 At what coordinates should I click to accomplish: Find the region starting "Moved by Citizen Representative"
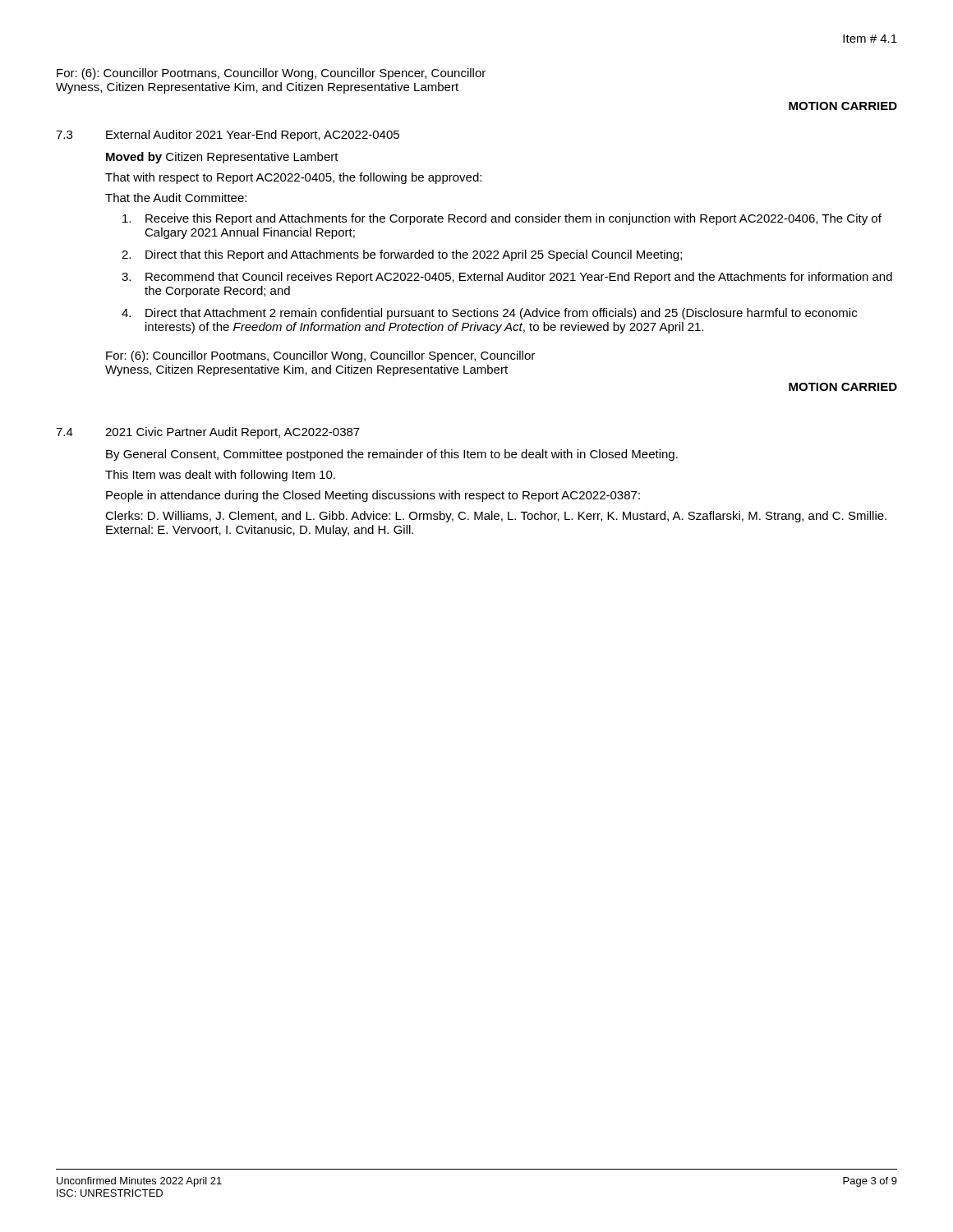click(x=222, y=156)
